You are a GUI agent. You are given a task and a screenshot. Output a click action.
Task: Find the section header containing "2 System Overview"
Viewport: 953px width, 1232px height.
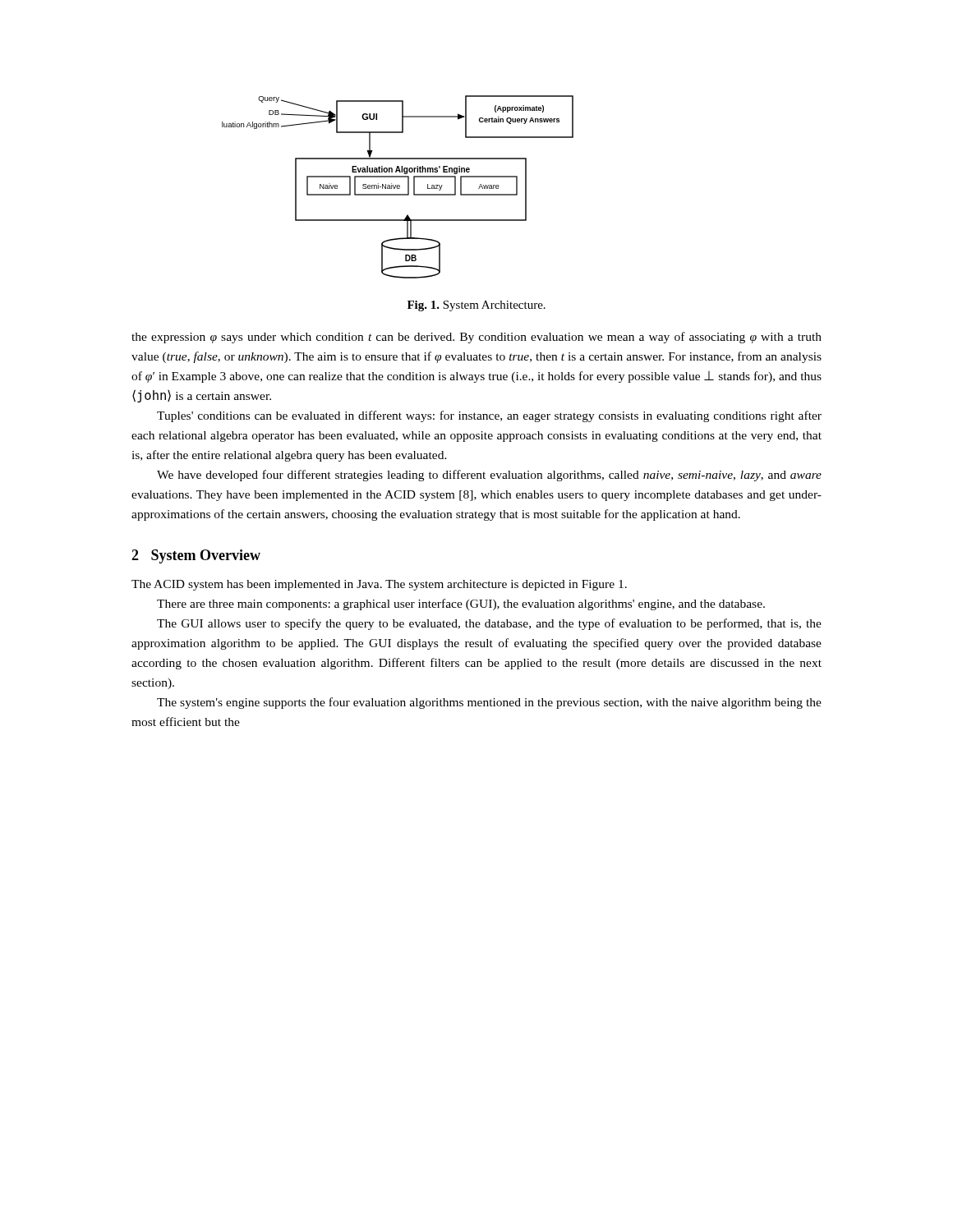click(196, 555)
